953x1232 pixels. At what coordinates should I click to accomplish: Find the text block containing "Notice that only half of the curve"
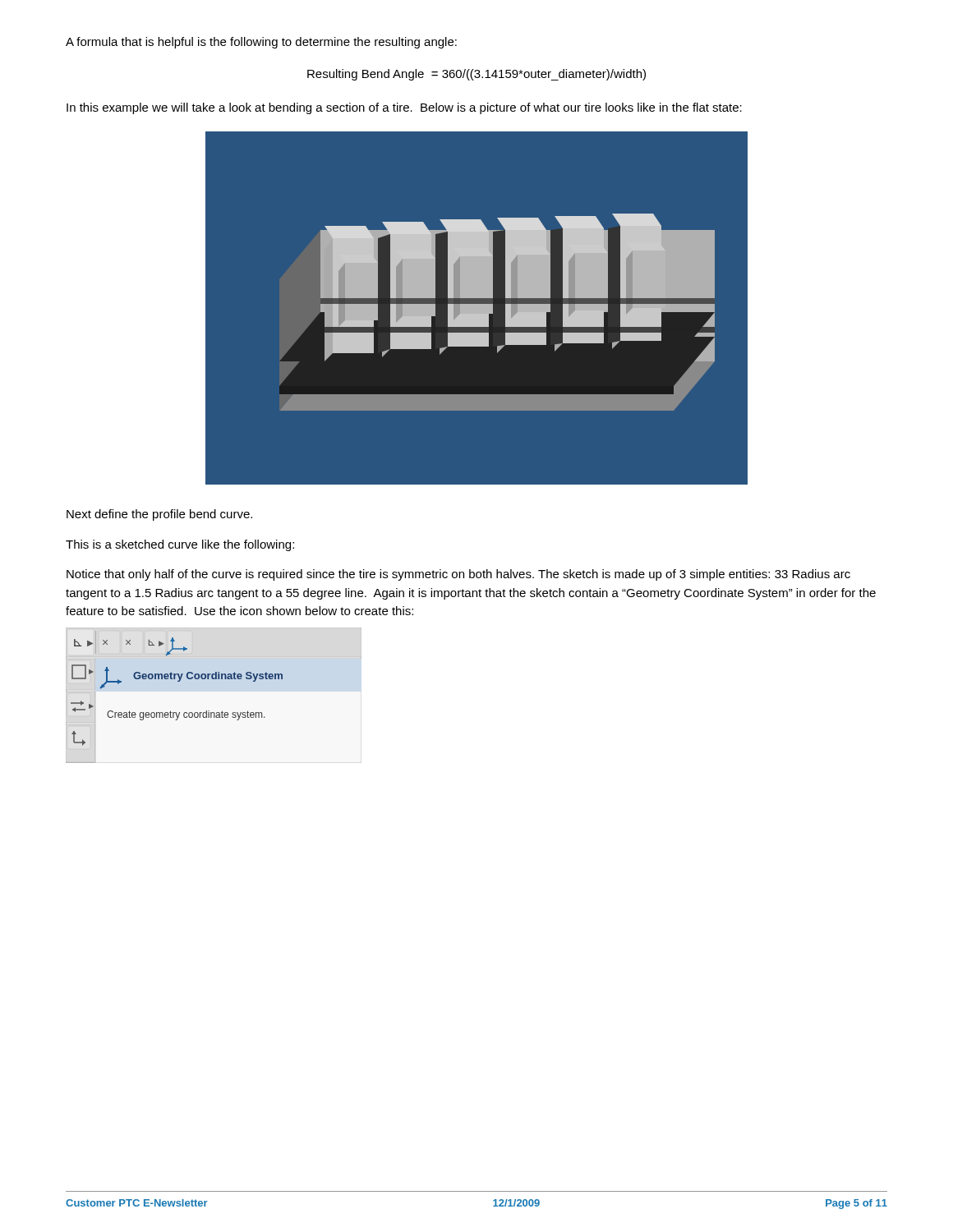pos(471,592)
